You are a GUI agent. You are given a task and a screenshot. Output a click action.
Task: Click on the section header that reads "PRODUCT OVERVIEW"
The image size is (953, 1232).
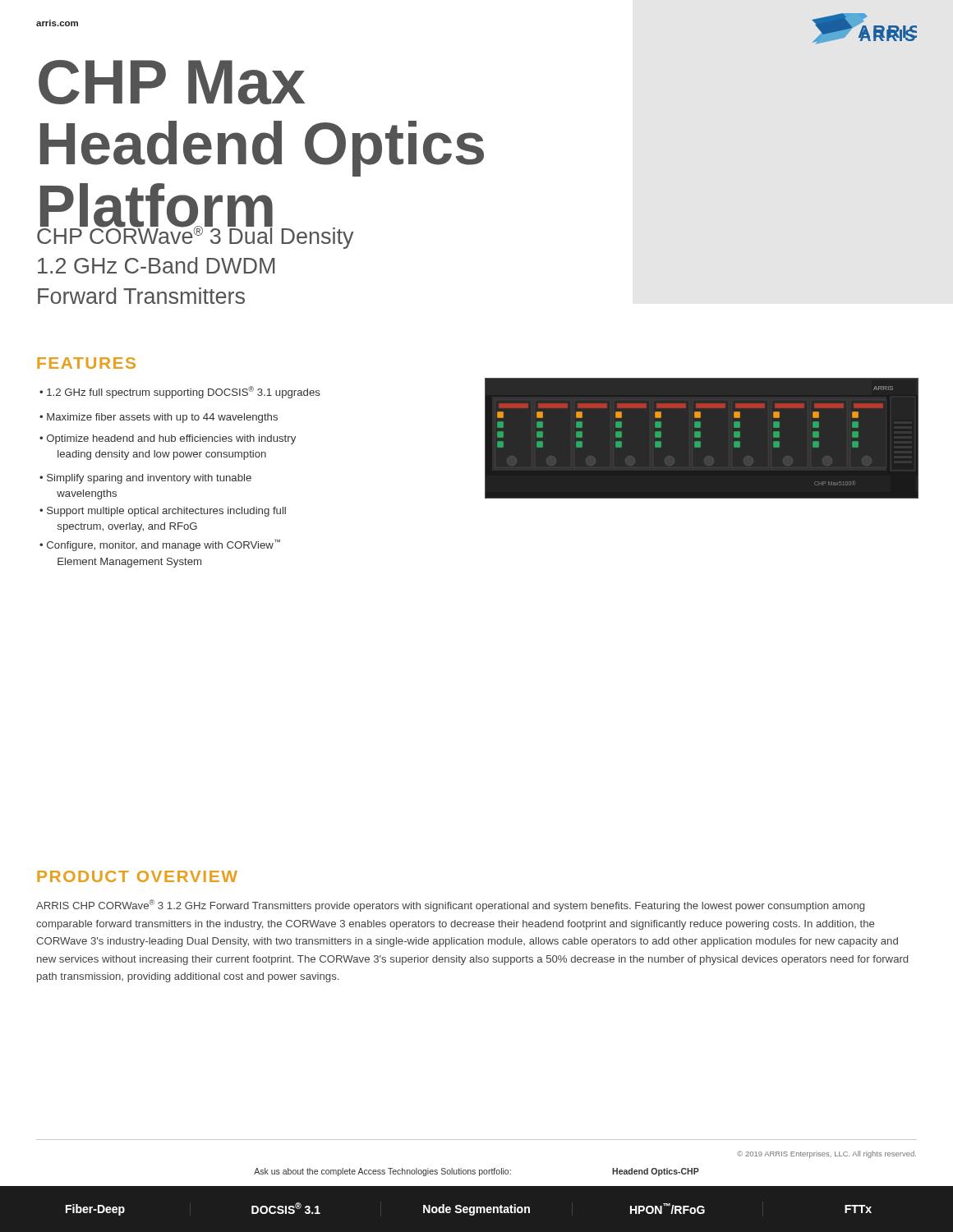(x=137, y=876)
